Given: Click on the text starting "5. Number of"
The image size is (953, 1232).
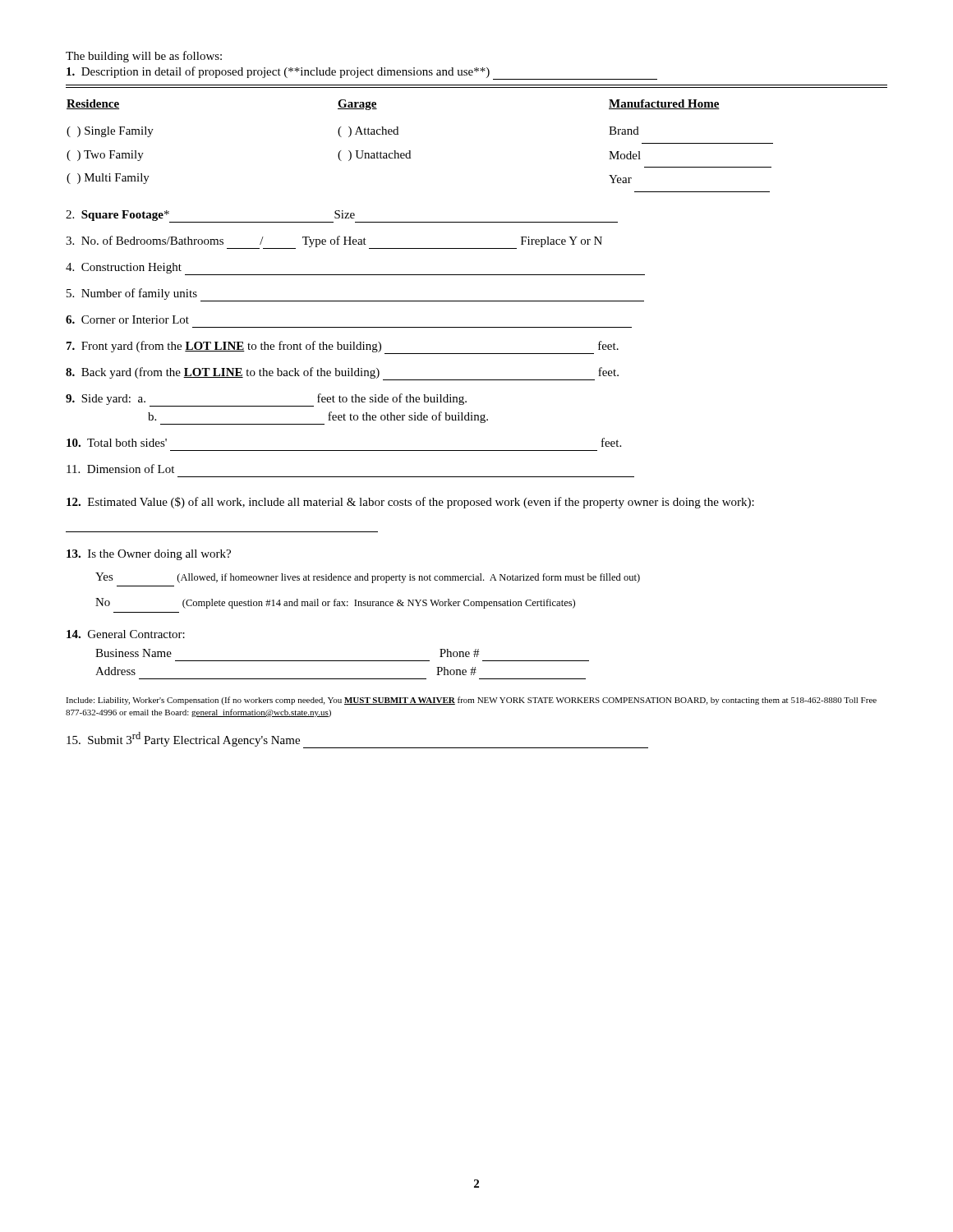Looking at the screenshot, I should [355, 294].
